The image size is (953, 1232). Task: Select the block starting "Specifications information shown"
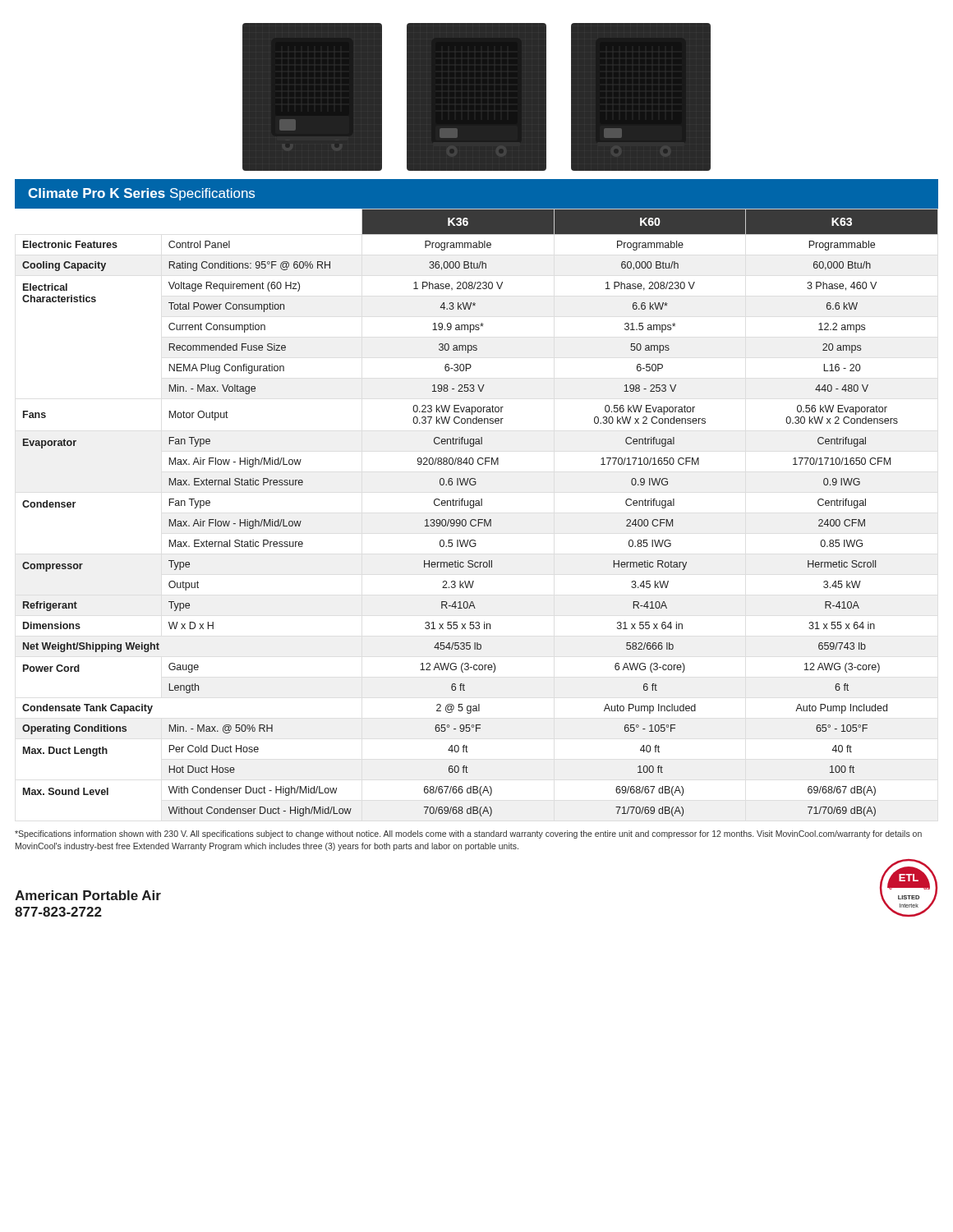coord(468,840)
